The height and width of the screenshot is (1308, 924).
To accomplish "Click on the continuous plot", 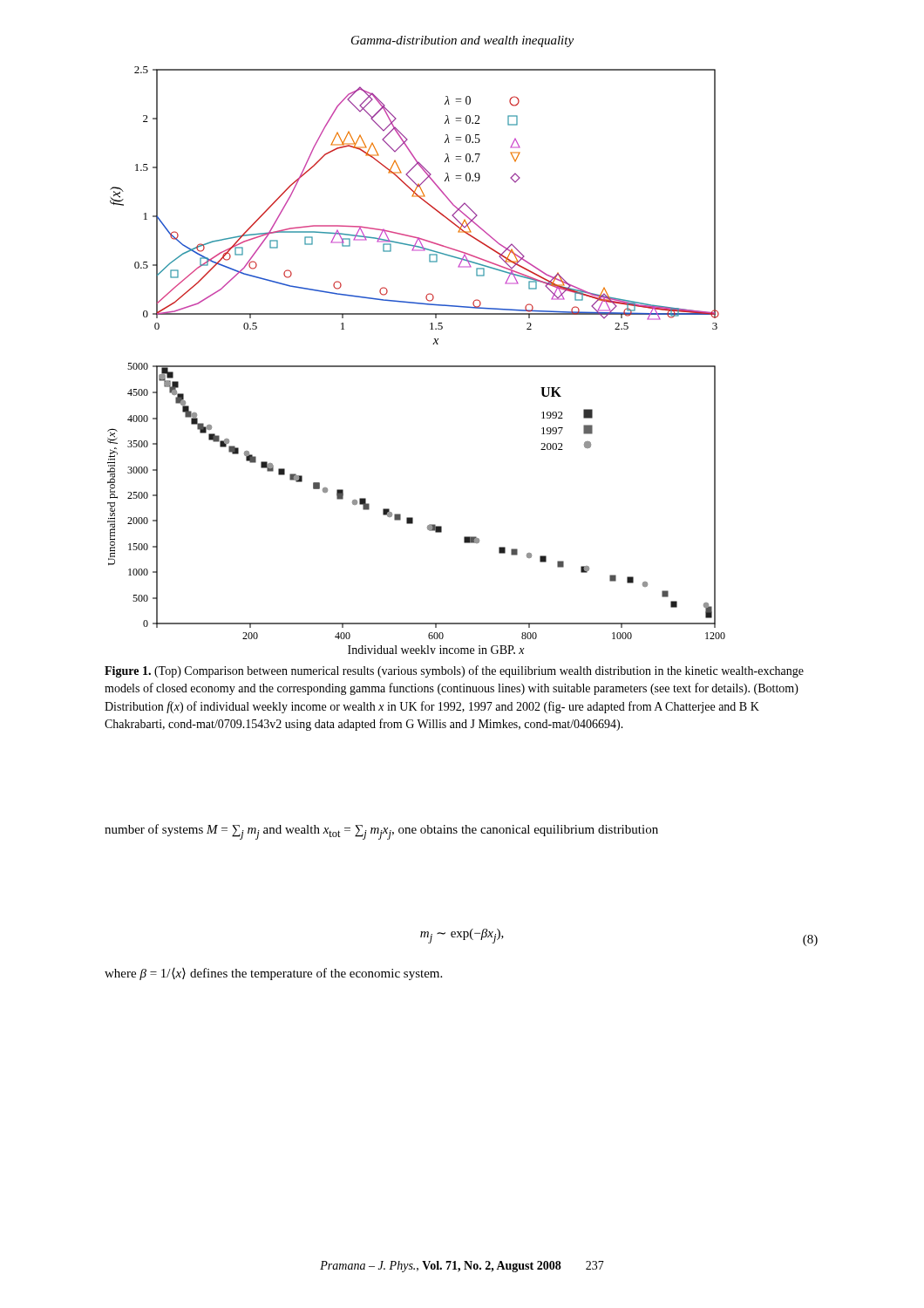I will 462,359.
